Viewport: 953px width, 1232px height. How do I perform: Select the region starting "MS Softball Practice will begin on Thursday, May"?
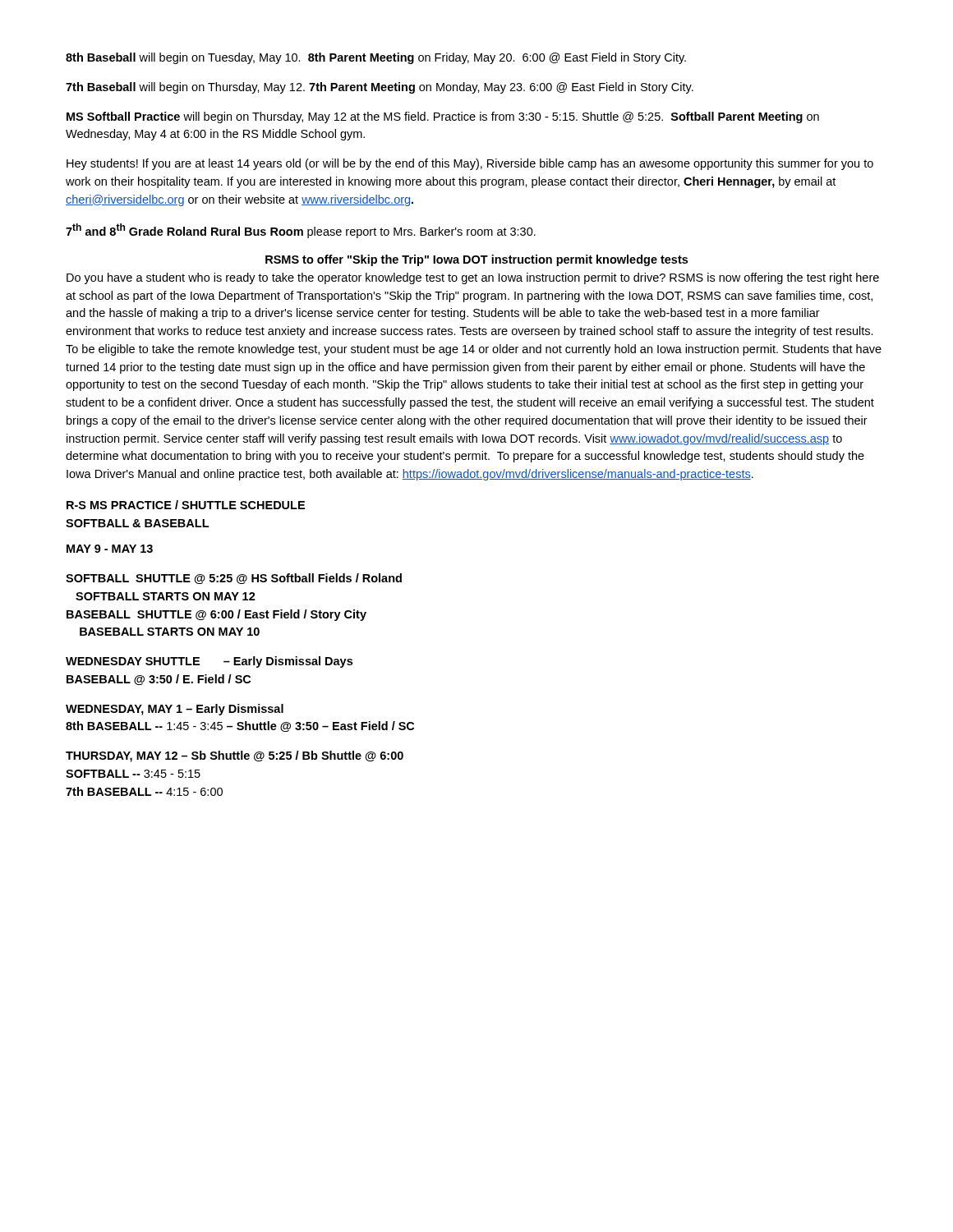pos(443,125)
